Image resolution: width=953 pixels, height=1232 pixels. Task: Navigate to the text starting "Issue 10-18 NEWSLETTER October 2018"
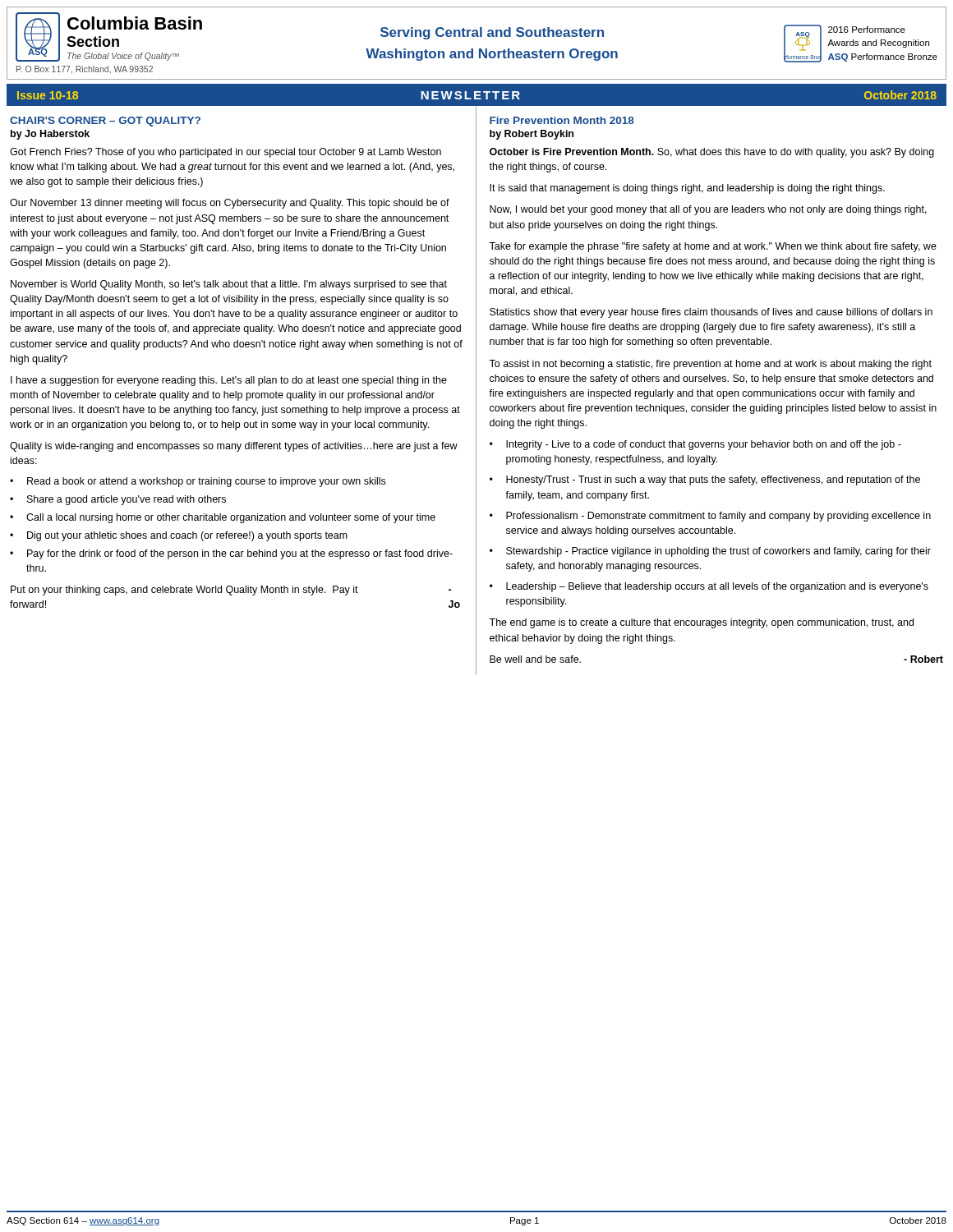click(x=476, y=95)
